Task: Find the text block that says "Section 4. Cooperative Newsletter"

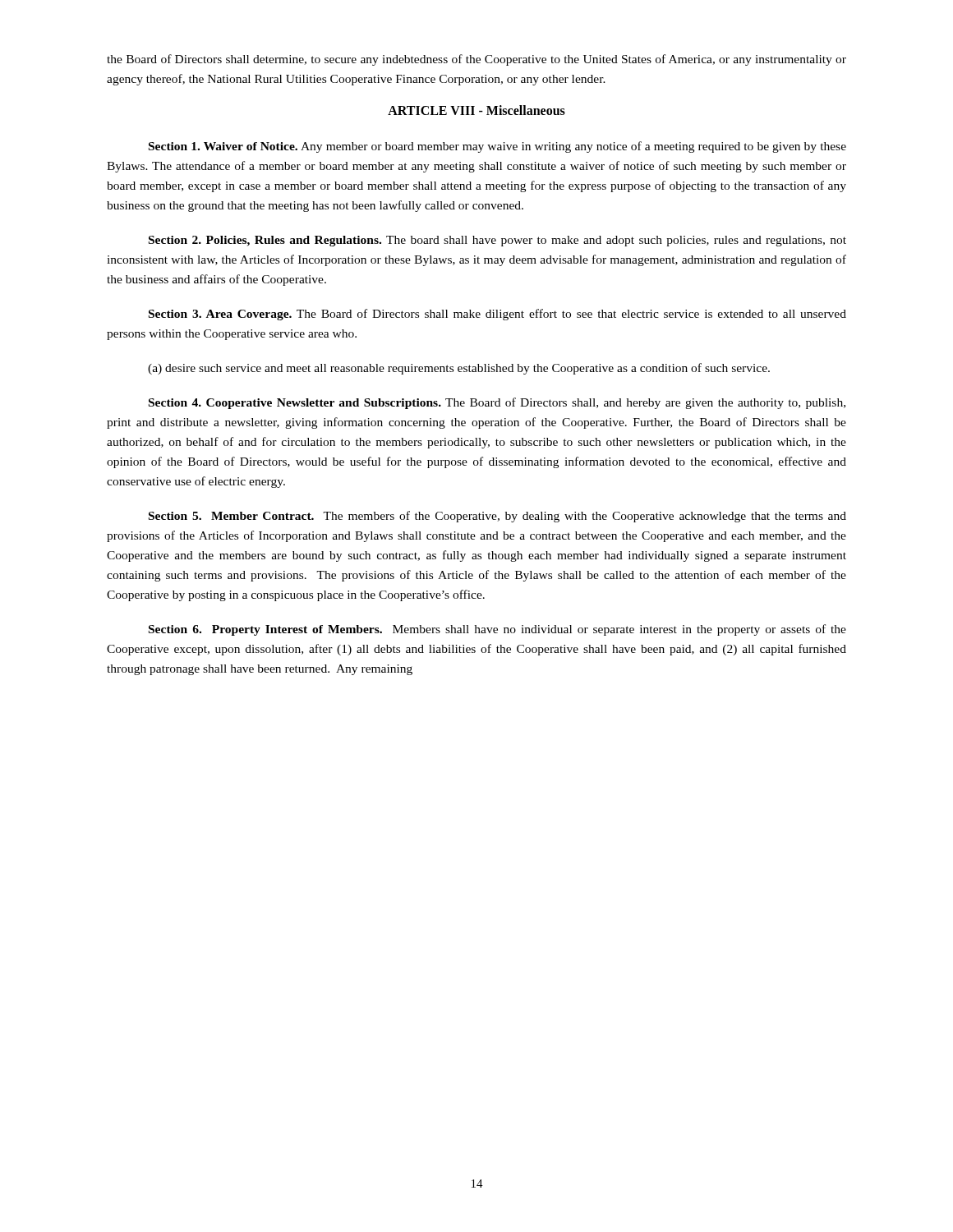Action: pos(476,442)
